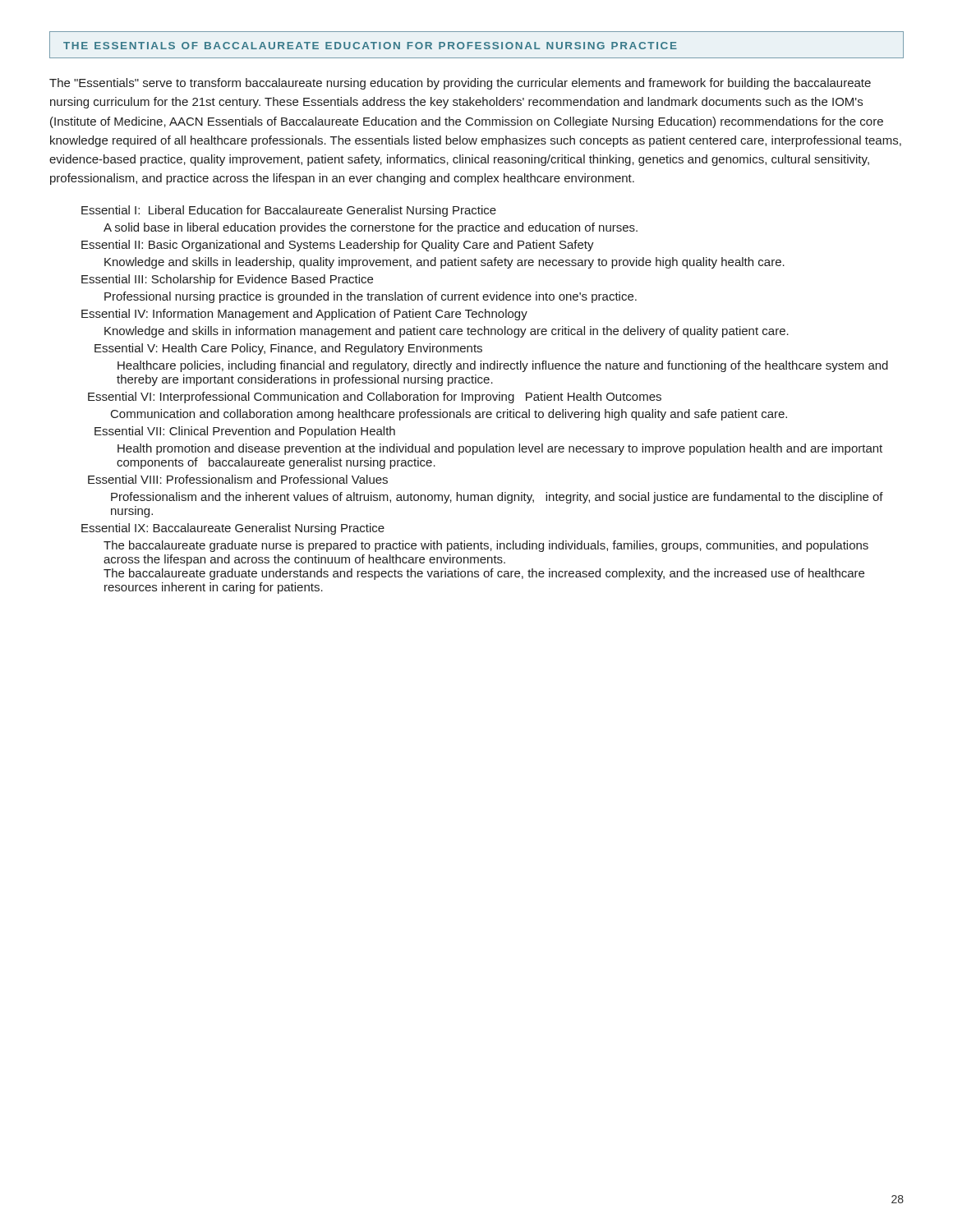Image resolution: width=953 pixels, height=1232 pixels.
Task: Locate the list item containing "The baccalaureate graduate nurse is prepared to practice"
Action: click(x=504, y=552)
